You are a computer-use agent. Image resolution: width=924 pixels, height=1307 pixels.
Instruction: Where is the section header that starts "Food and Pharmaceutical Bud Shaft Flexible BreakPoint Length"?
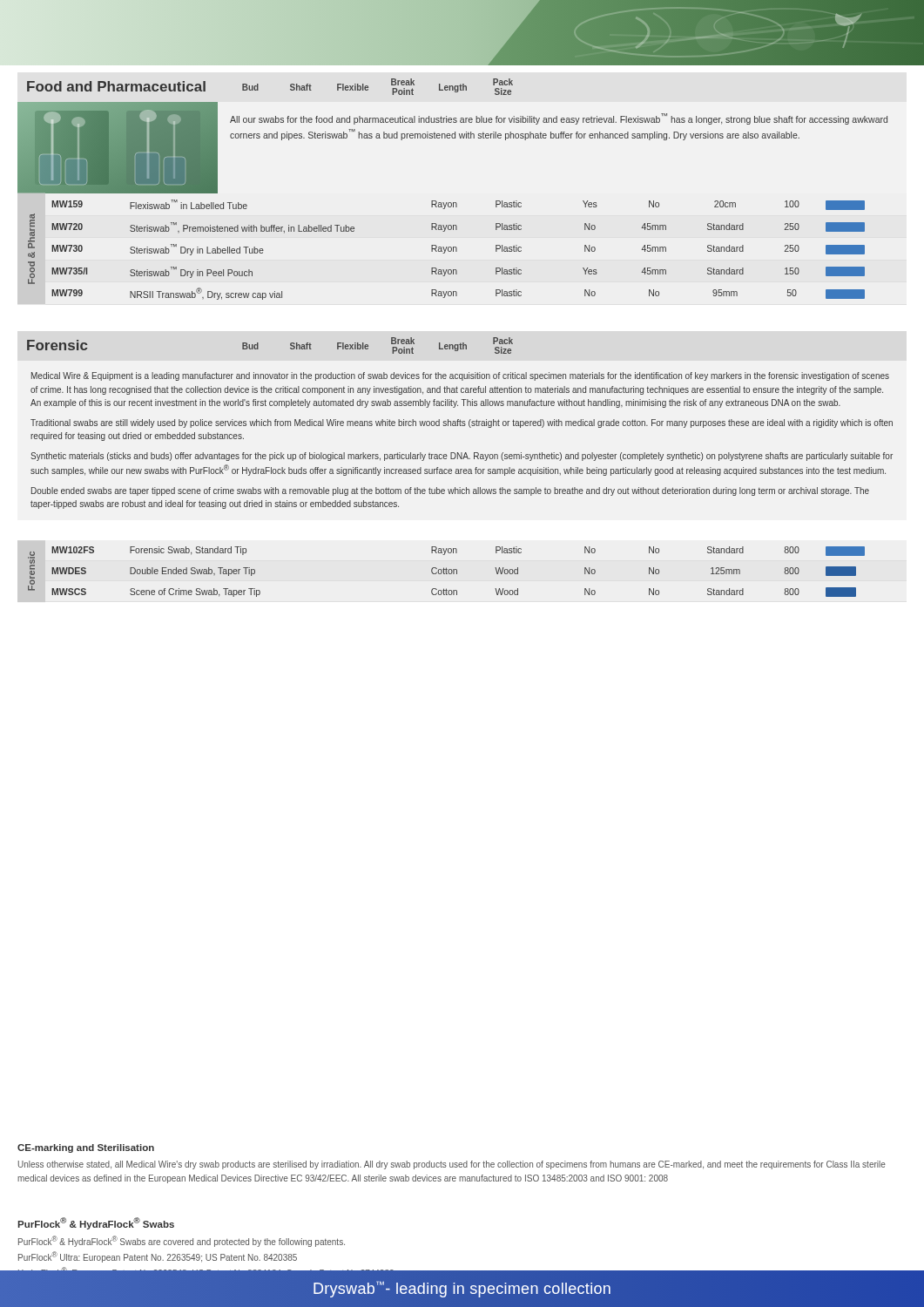coord(462,87)
